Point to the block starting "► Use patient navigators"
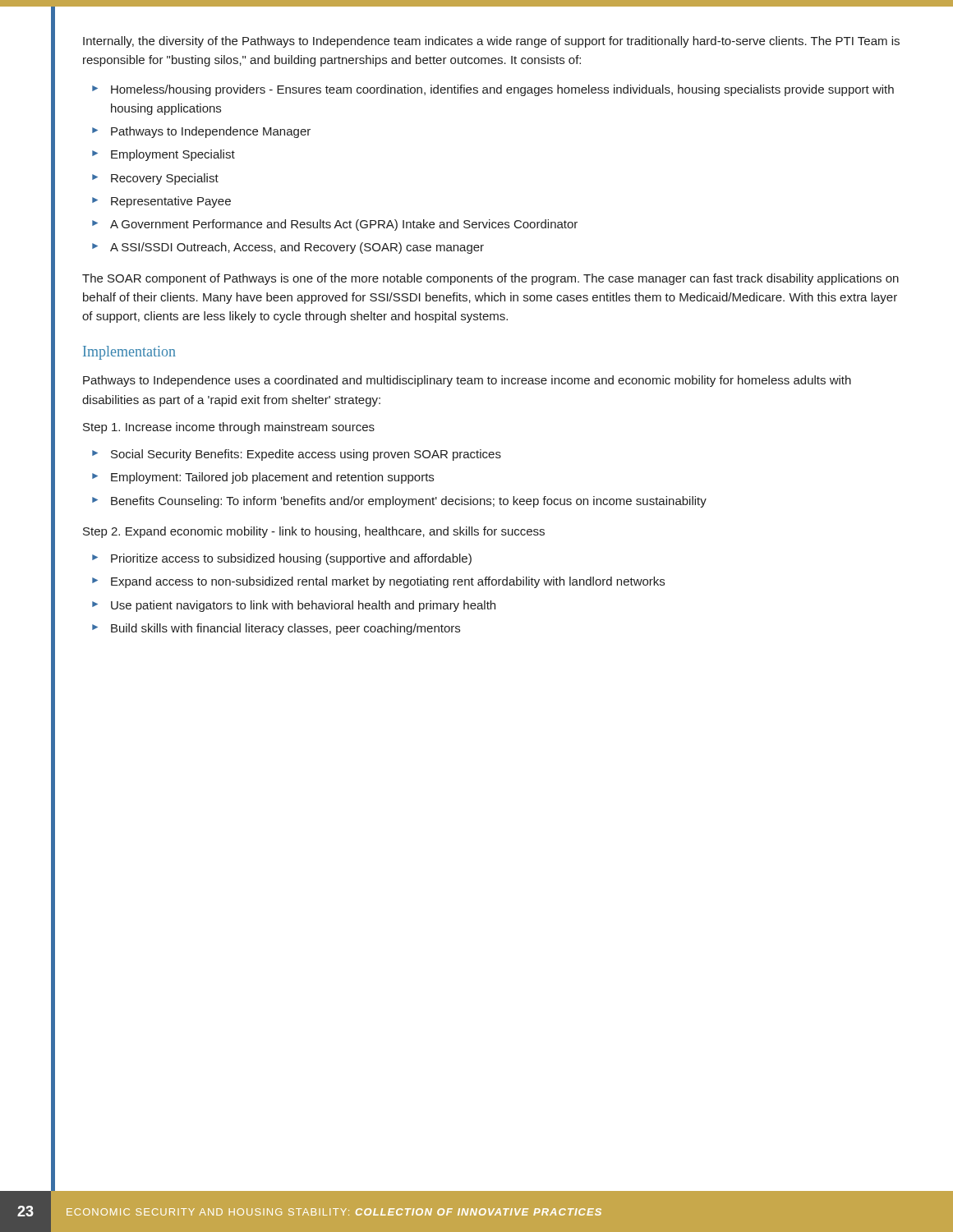This screenshot has height=1232, width=953. pyautogui.click(x=293, y=605)
